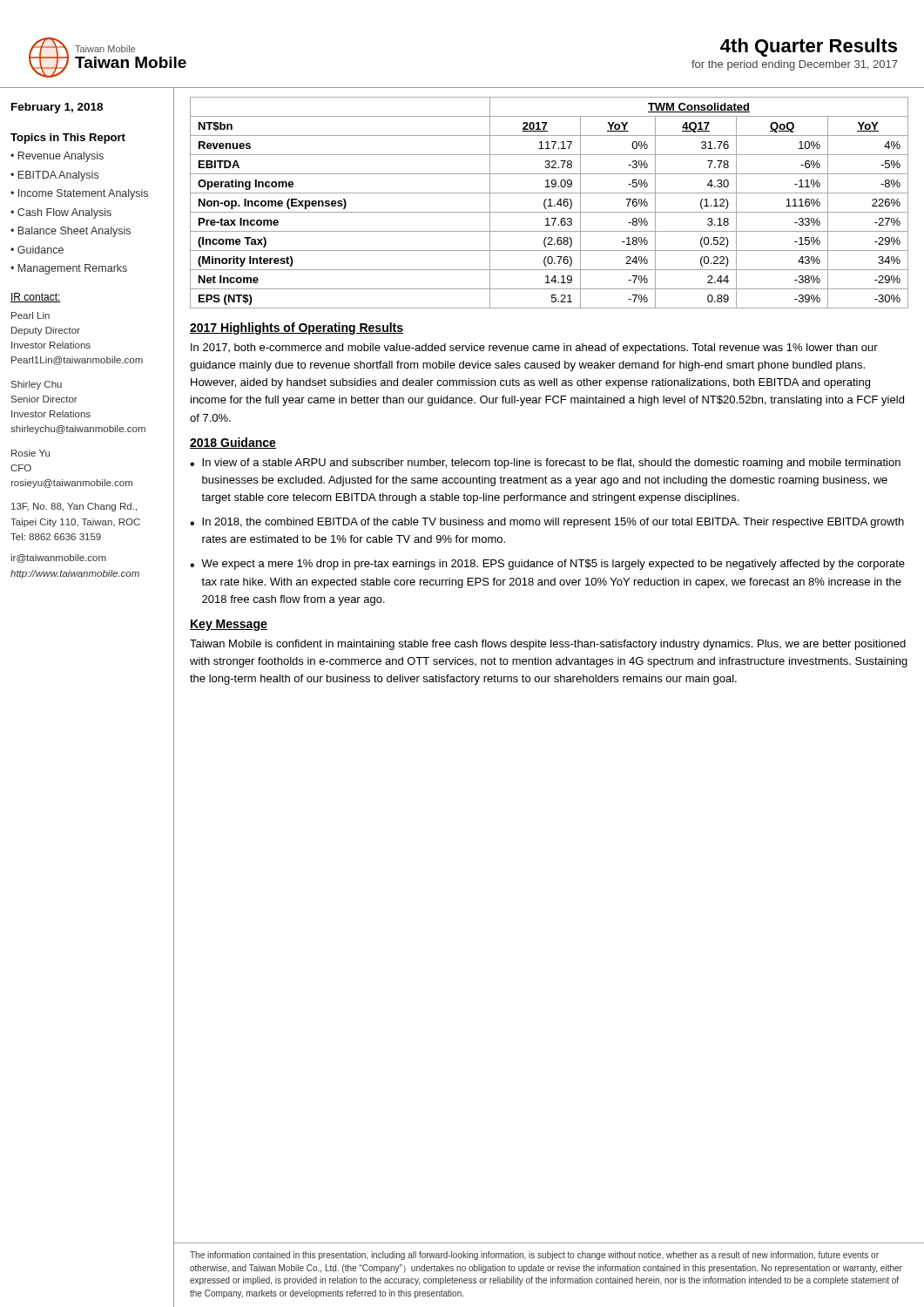This screenshot has width=924, height=1307.
Task: Locate the list item that reads "• In 2018, the"
Action: click(x=549, y=531)
